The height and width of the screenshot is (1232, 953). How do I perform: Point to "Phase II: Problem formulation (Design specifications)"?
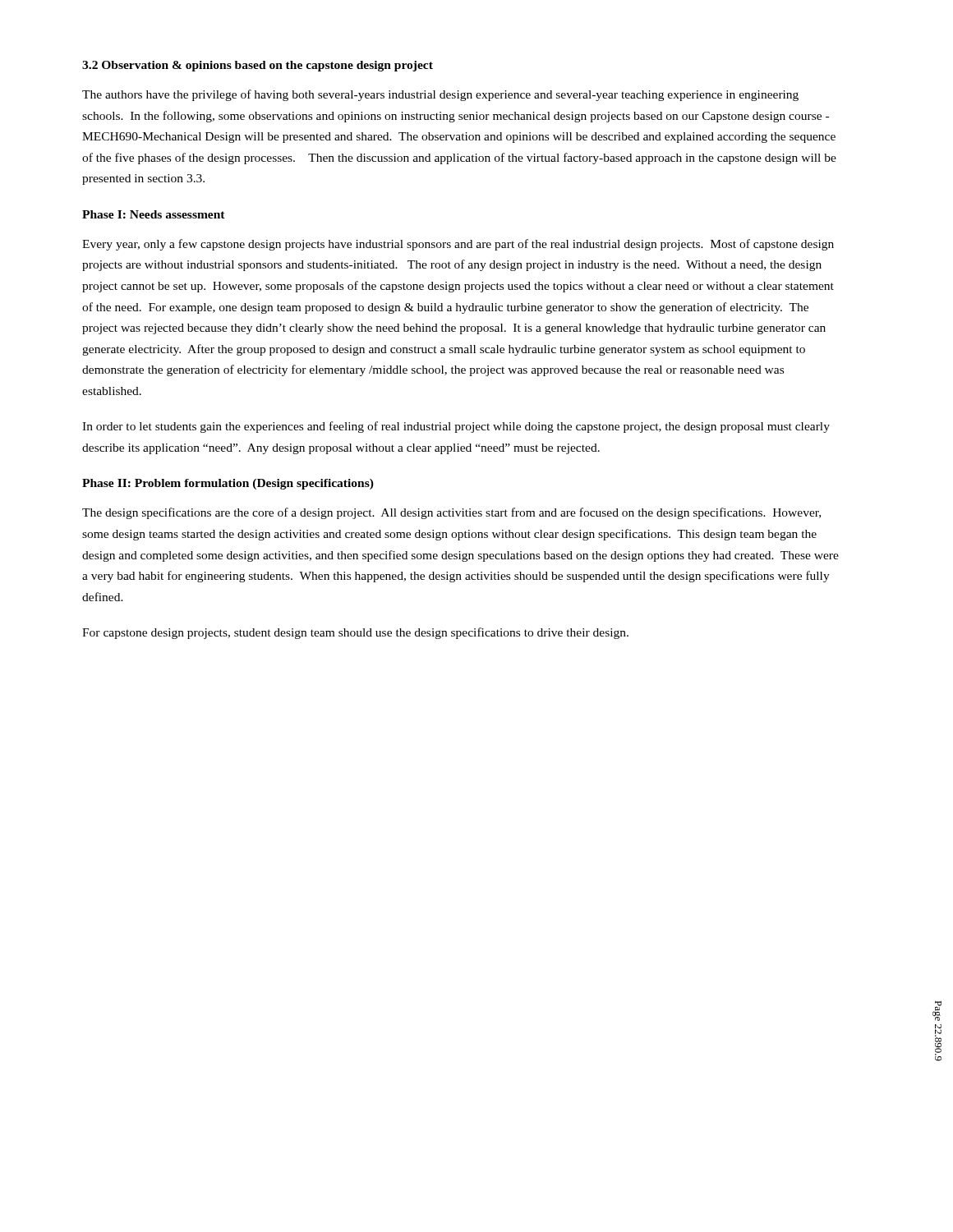[x=228, y=483]
